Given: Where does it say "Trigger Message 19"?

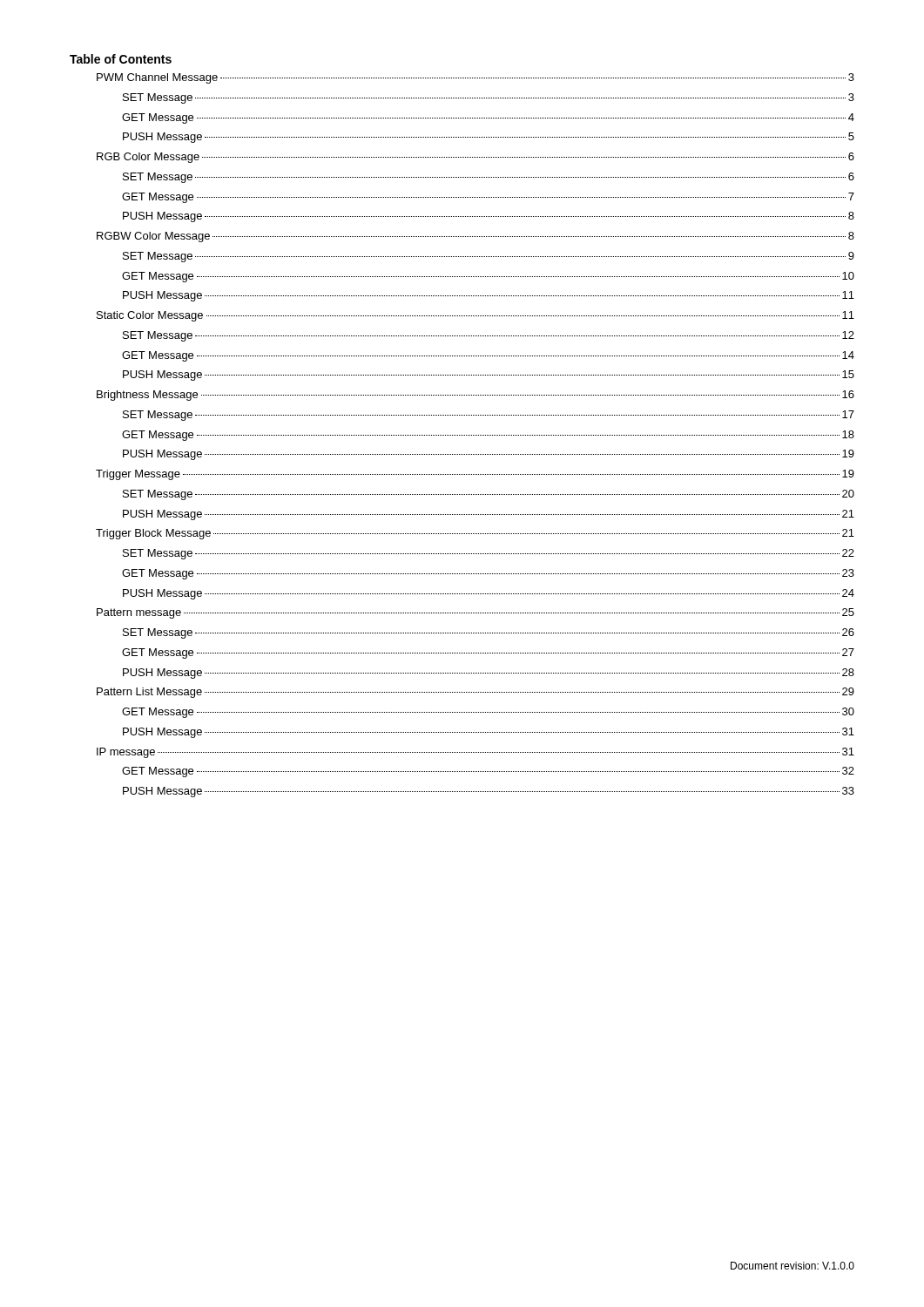Looking at the screenshot, I should [x=475, y=474].
